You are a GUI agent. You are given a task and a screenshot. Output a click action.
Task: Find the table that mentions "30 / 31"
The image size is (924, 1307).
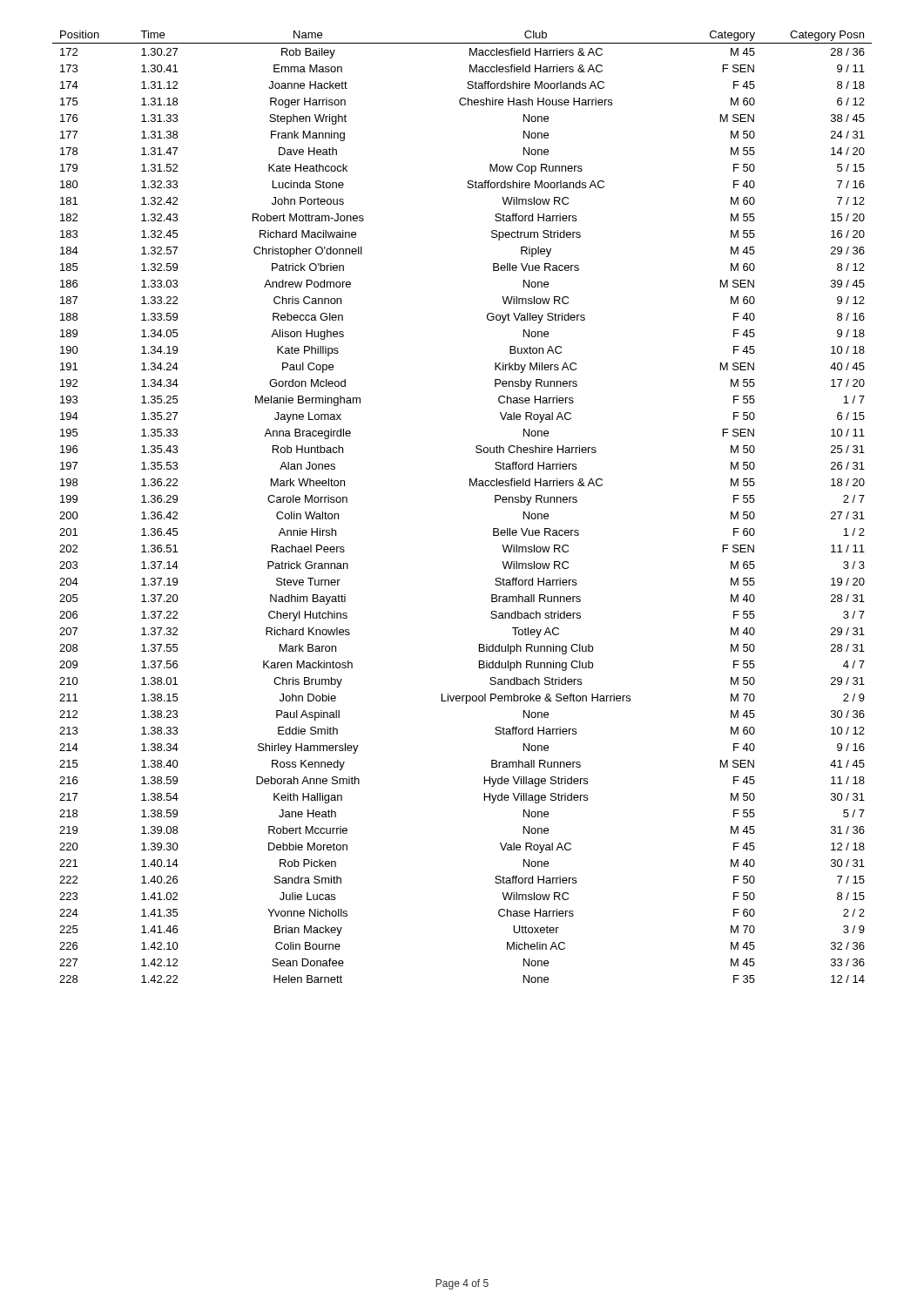(x=462, y=507)
